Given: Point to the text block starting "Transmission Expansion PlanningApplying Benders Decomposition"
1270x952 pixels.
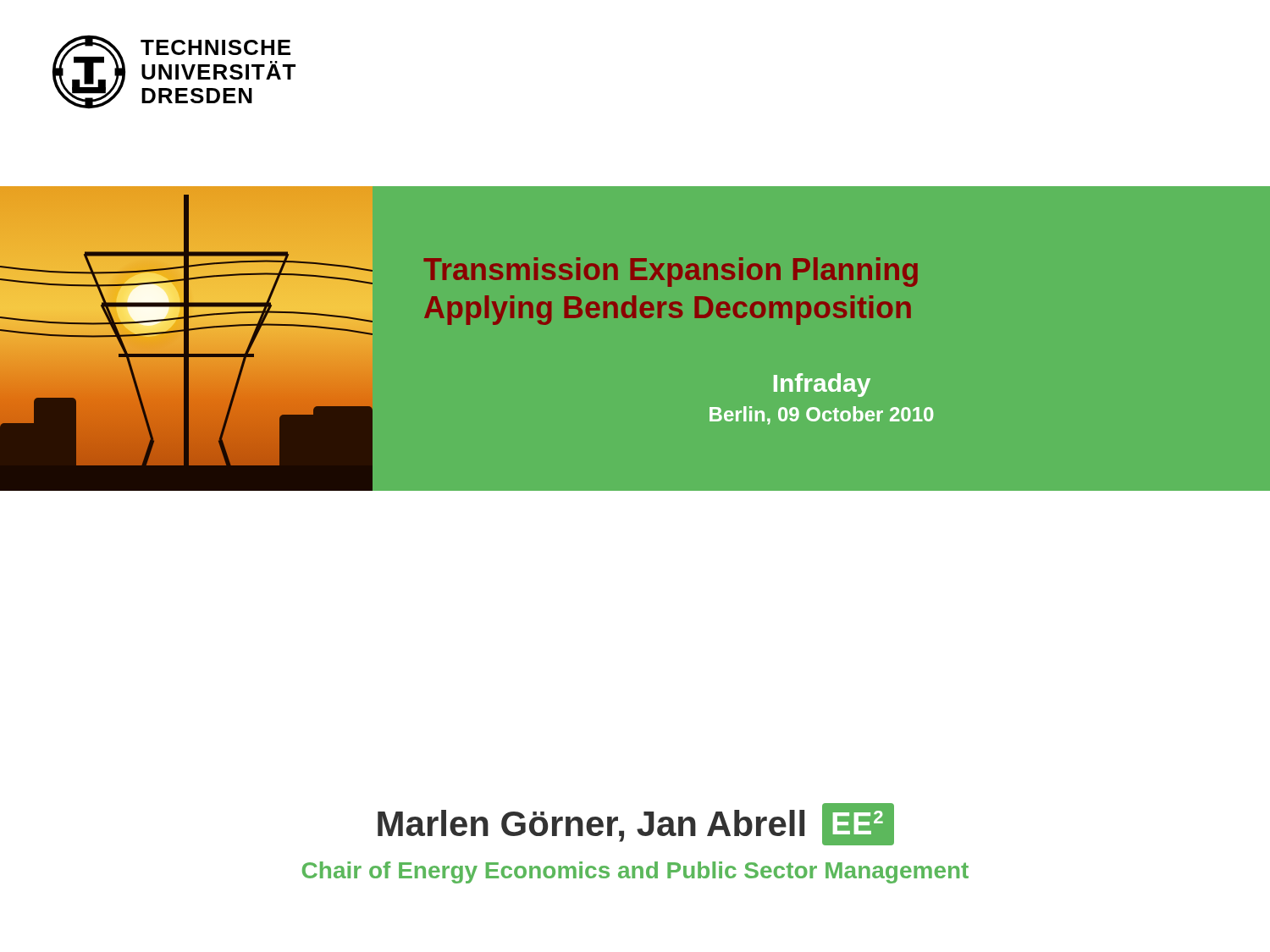Looking at the screenshot, I should coord(671,289).
